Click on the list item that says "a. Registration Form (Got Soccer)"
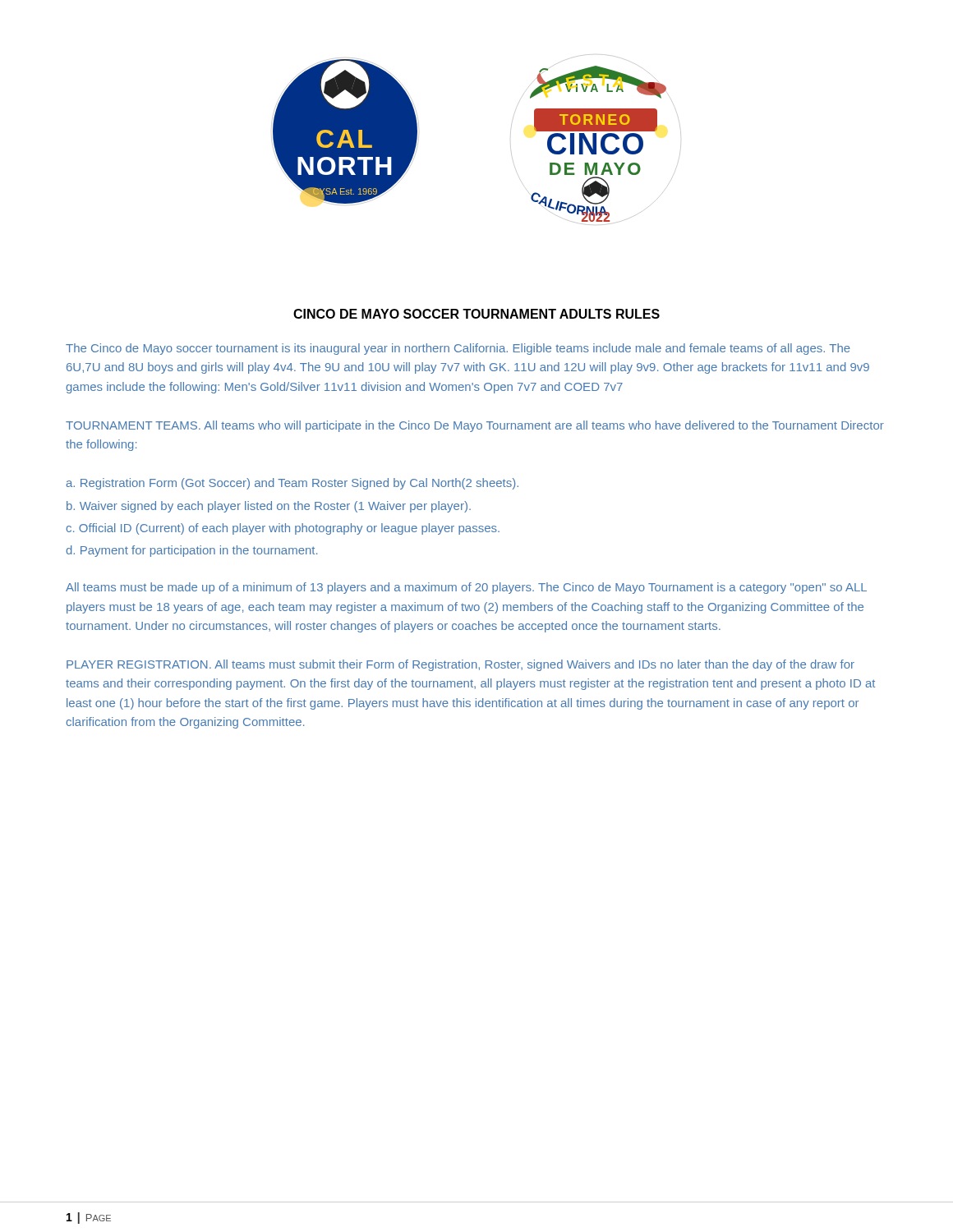 (293, 483)
